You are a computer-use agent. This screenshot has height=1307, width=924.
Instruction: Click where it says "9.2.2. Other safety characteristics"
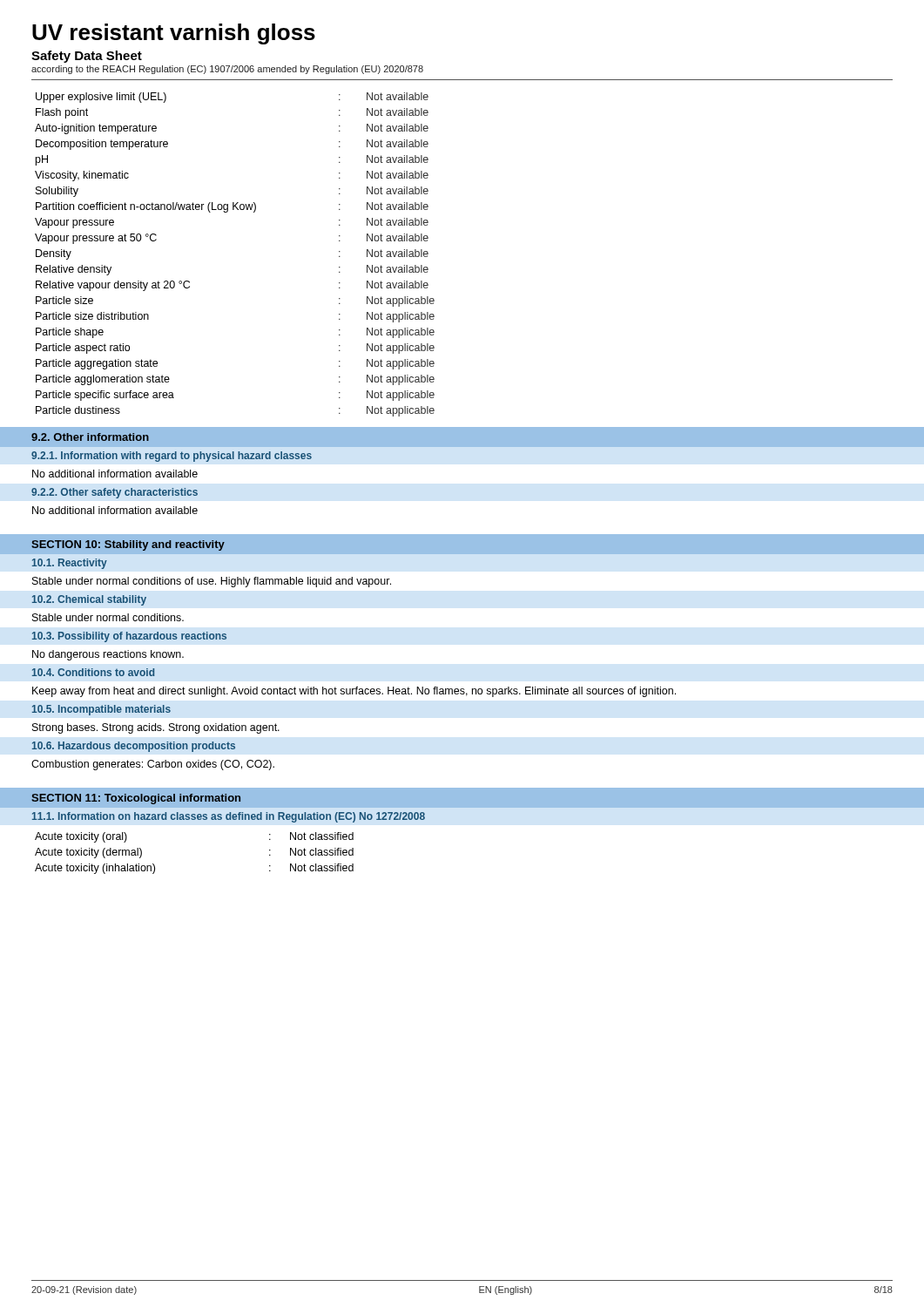point(115,492)
